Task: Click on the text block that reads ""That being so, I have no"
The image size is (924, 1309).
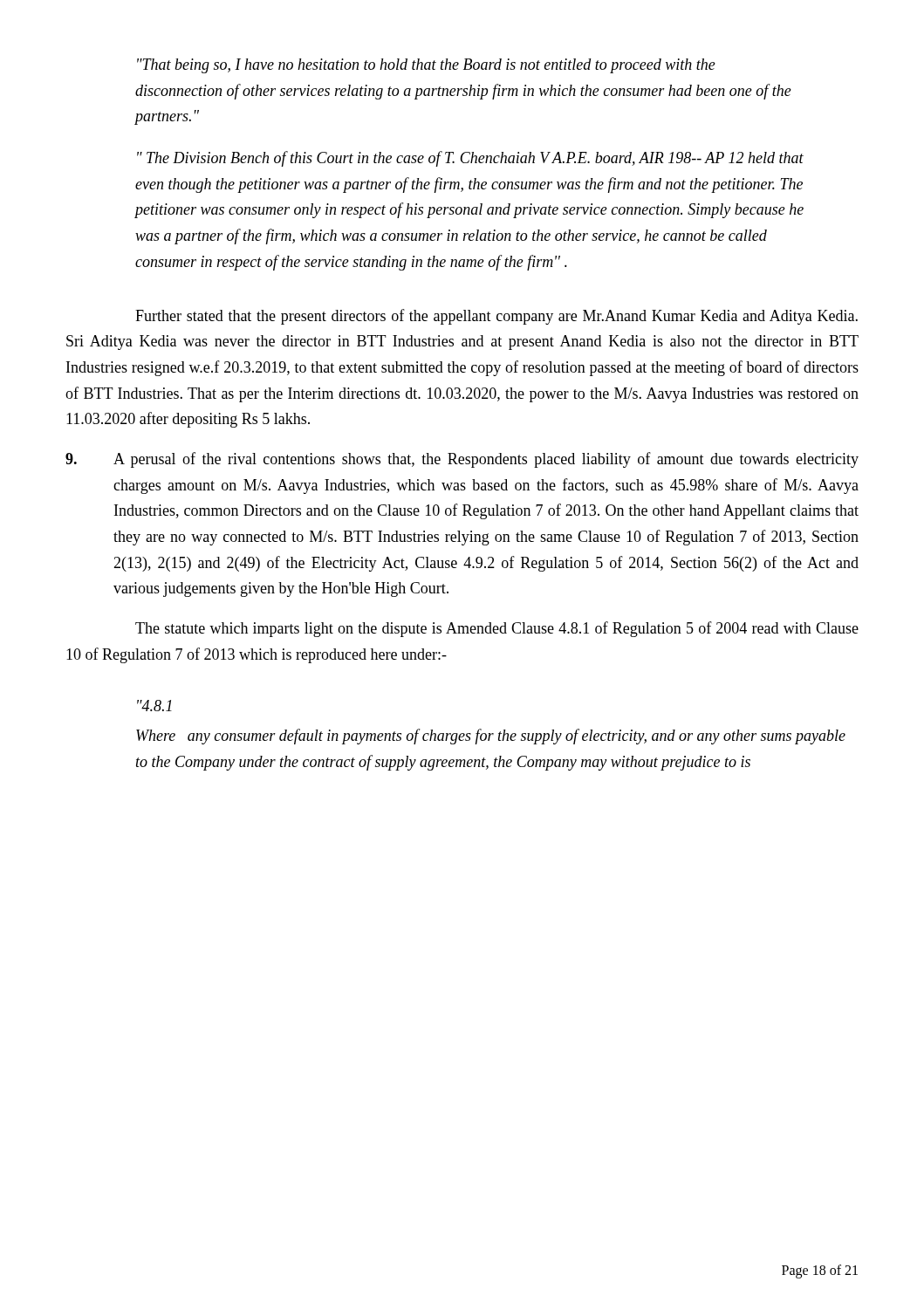Action: click(x=471, y=91)
